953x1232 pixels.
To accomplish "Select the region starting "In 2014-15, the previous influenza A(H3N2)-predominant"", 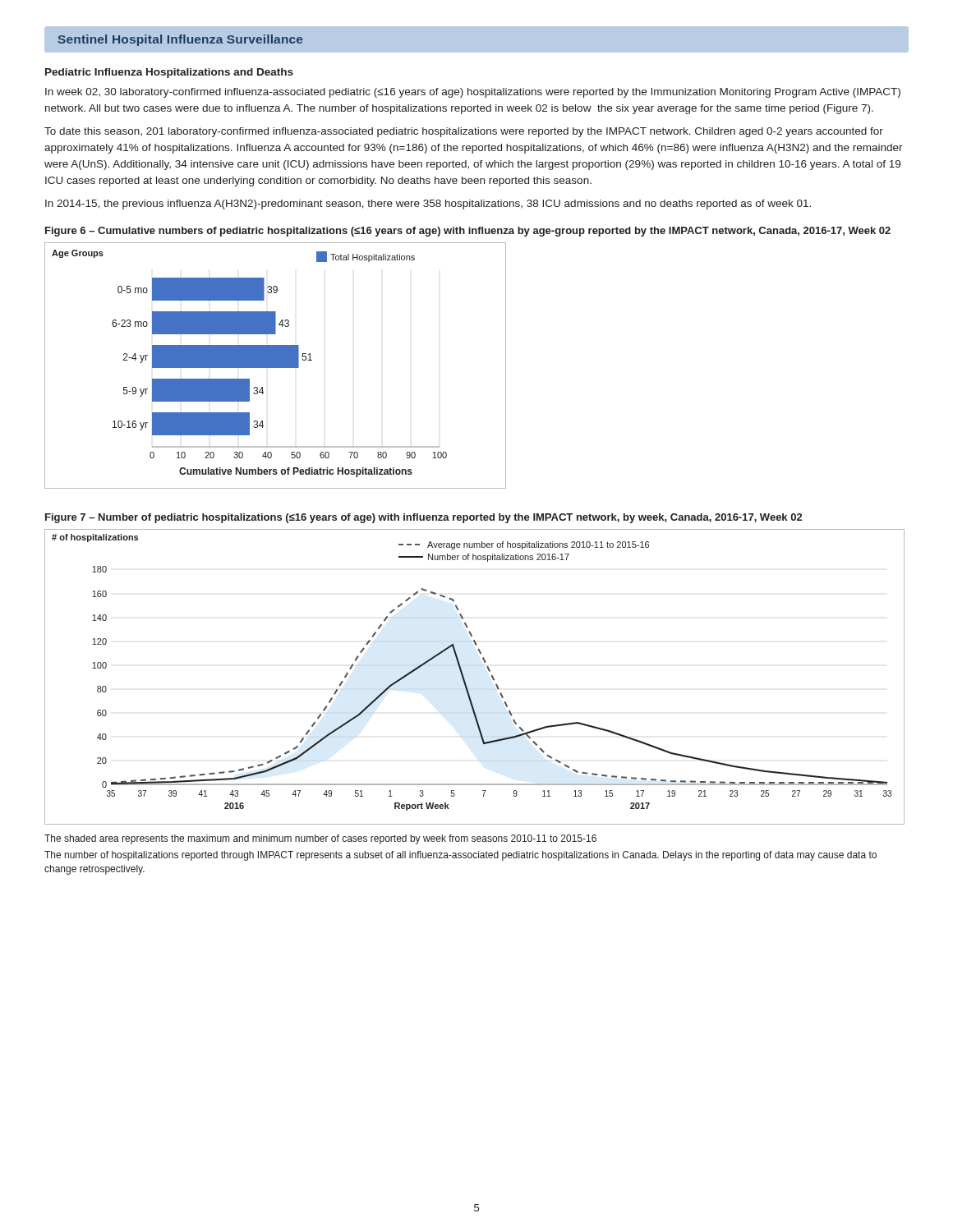I will pos(428,203).
